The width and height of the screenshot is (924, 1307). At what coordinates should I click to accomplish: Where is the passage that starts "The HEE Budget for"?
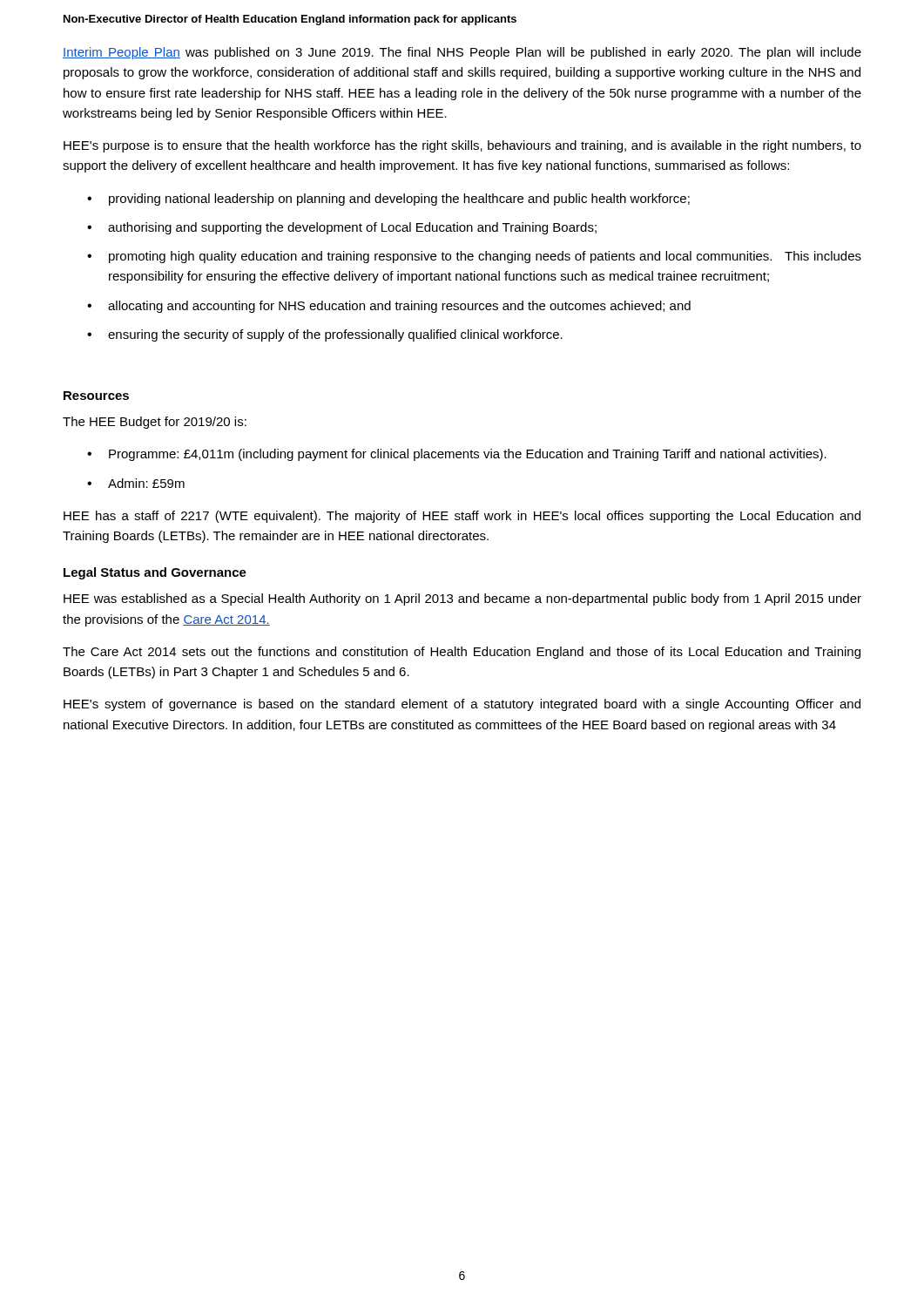[155, 423]
